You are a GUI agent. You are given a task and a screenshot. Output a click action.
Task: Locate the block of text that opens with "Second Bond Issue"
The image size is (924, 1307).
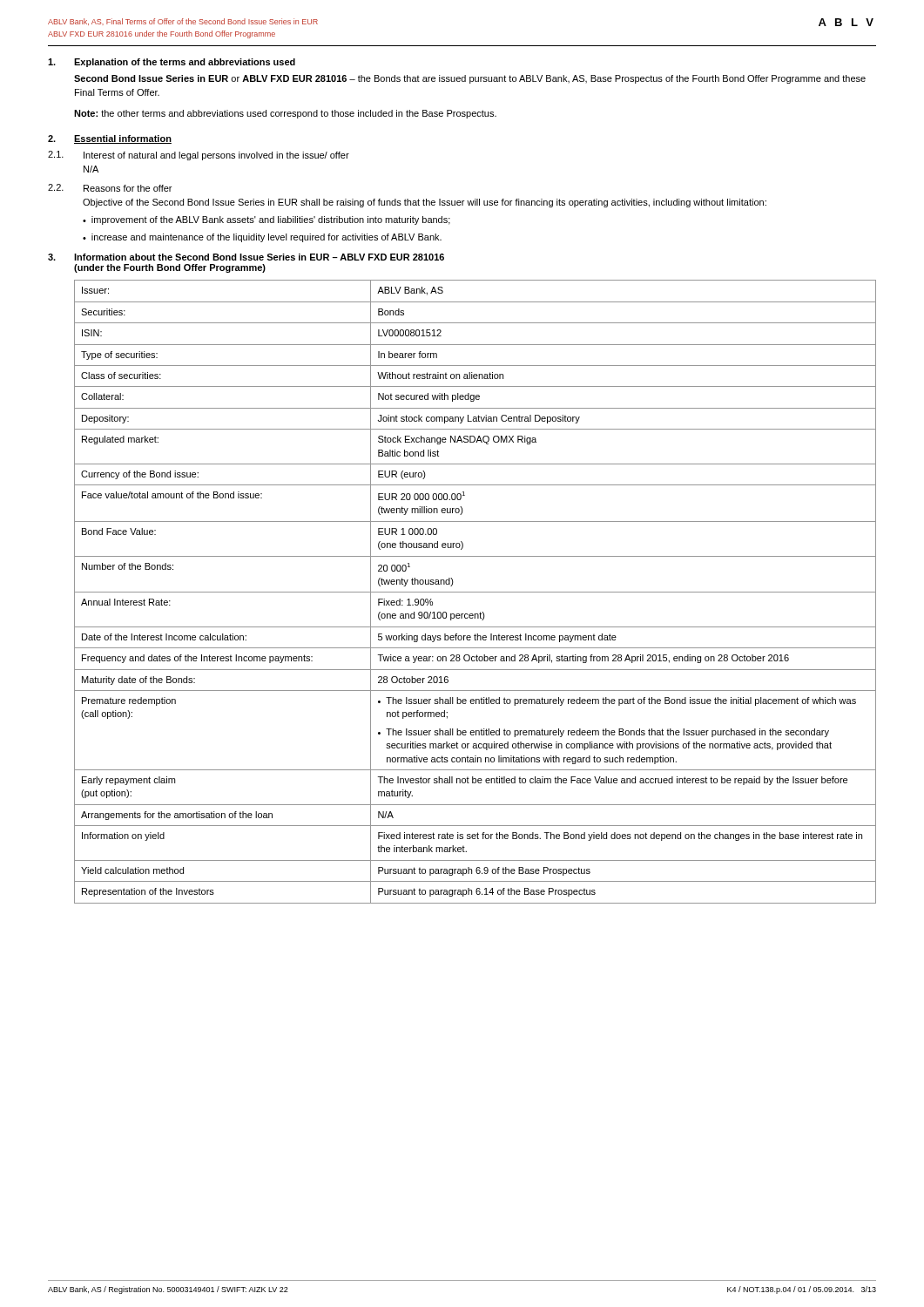(x=470, y=85)
